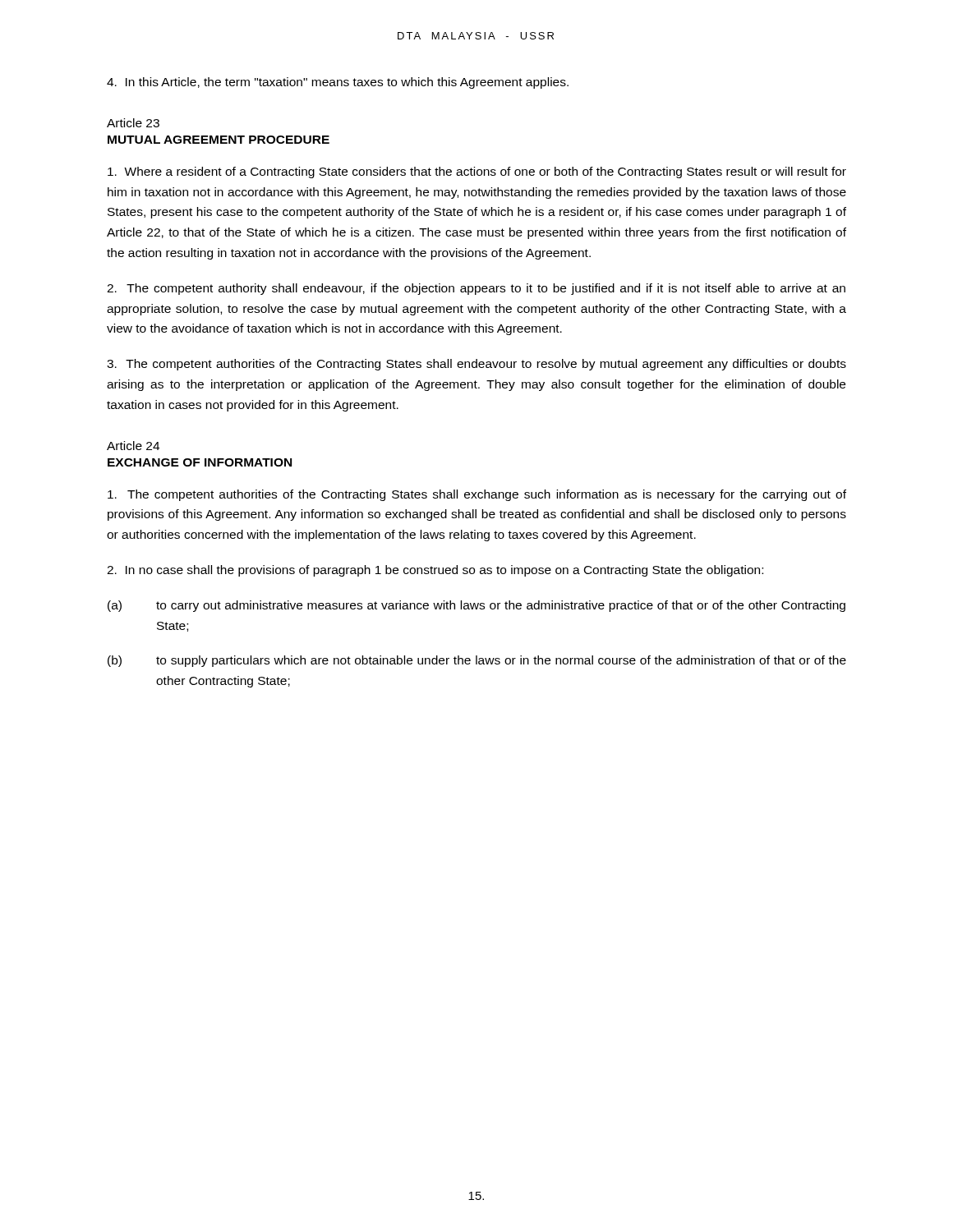Viewport: 953px width, 1232px height.
Task: Select the text block starting "MUTUAL AGREEMENT PROCEDURE"
Action: (218, 139)
